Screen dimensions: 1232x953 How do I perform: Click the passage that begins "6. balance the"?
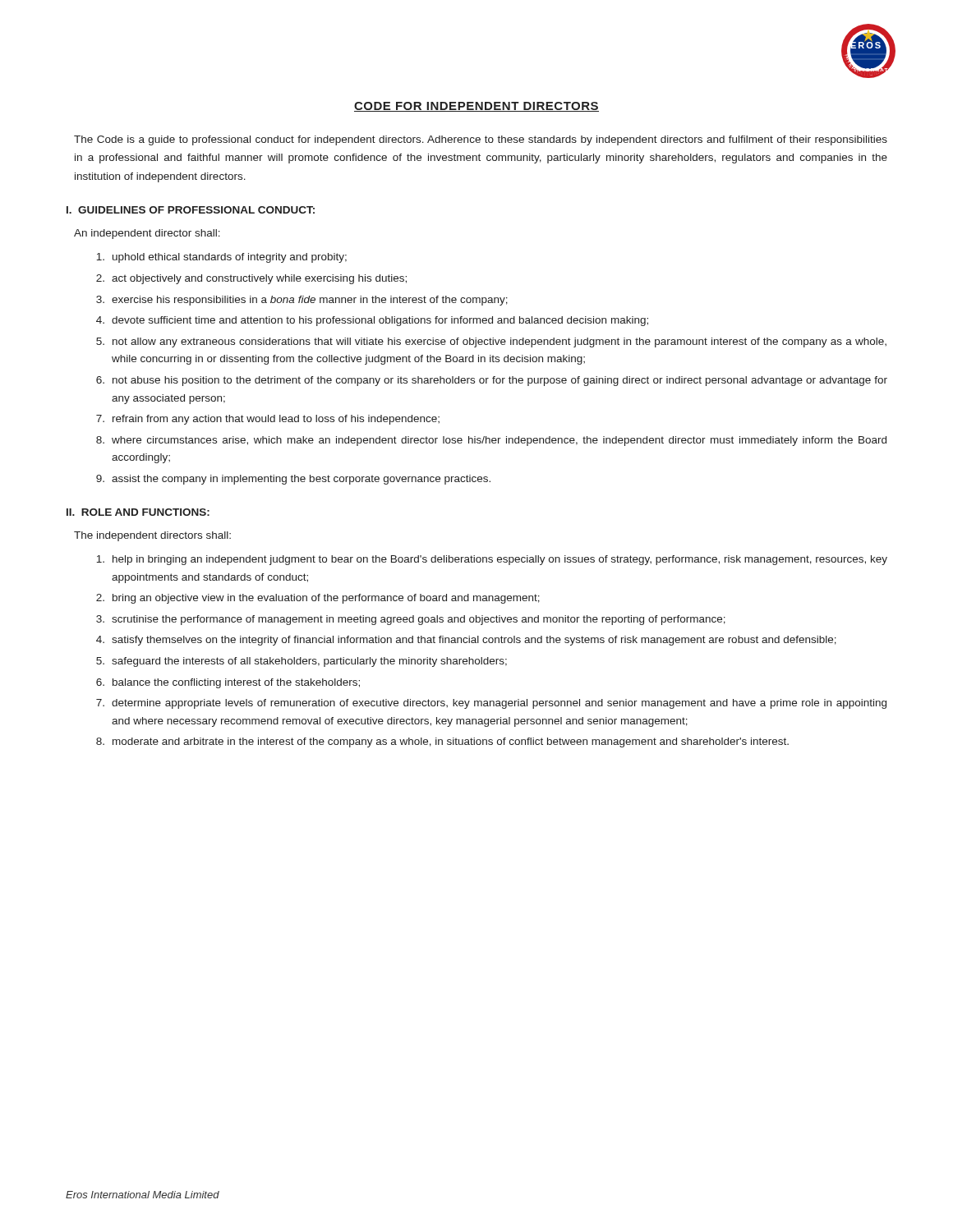tap(228, 683)
